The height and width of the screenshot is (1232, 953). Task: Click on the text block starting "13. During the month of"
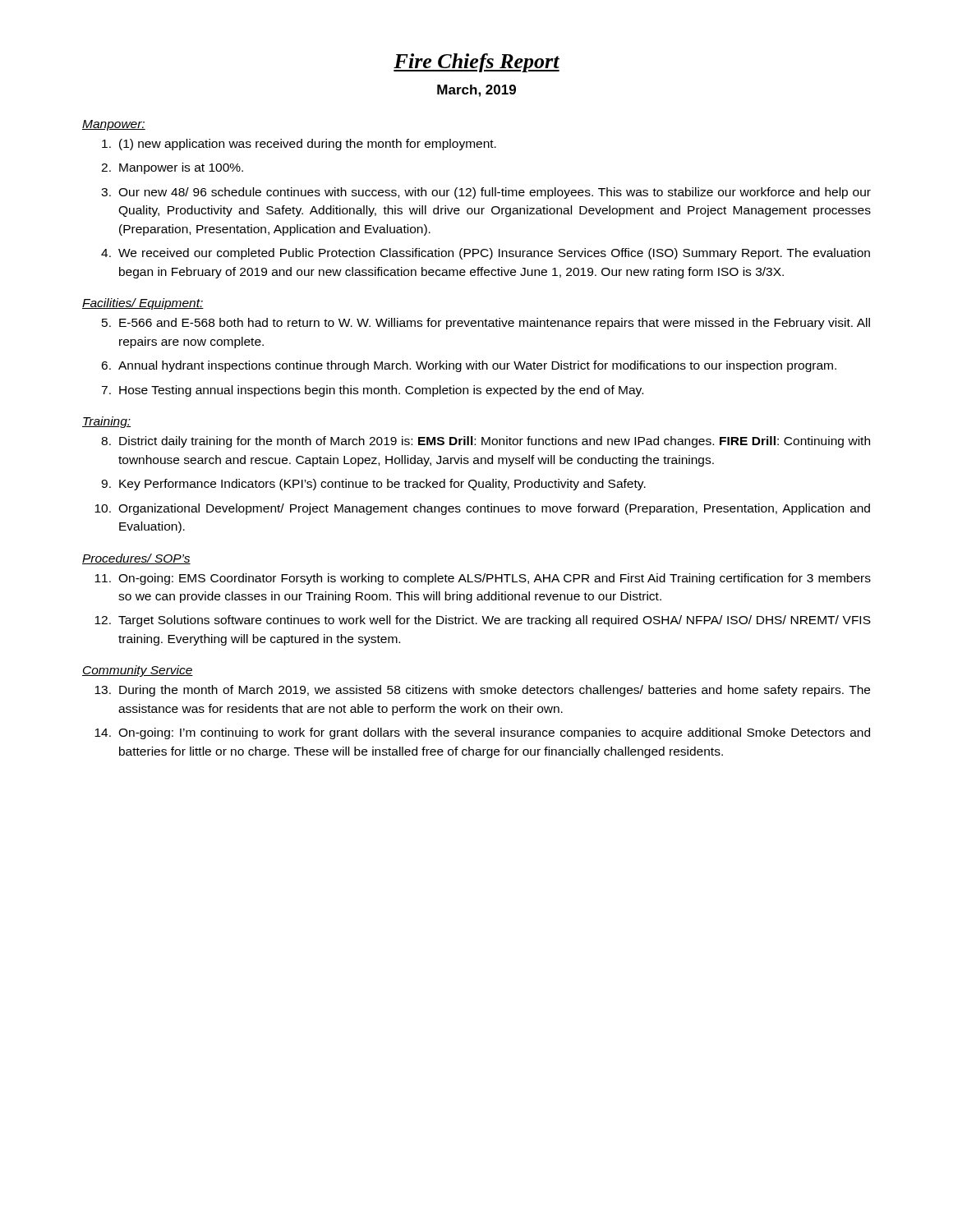coord(476,700)
